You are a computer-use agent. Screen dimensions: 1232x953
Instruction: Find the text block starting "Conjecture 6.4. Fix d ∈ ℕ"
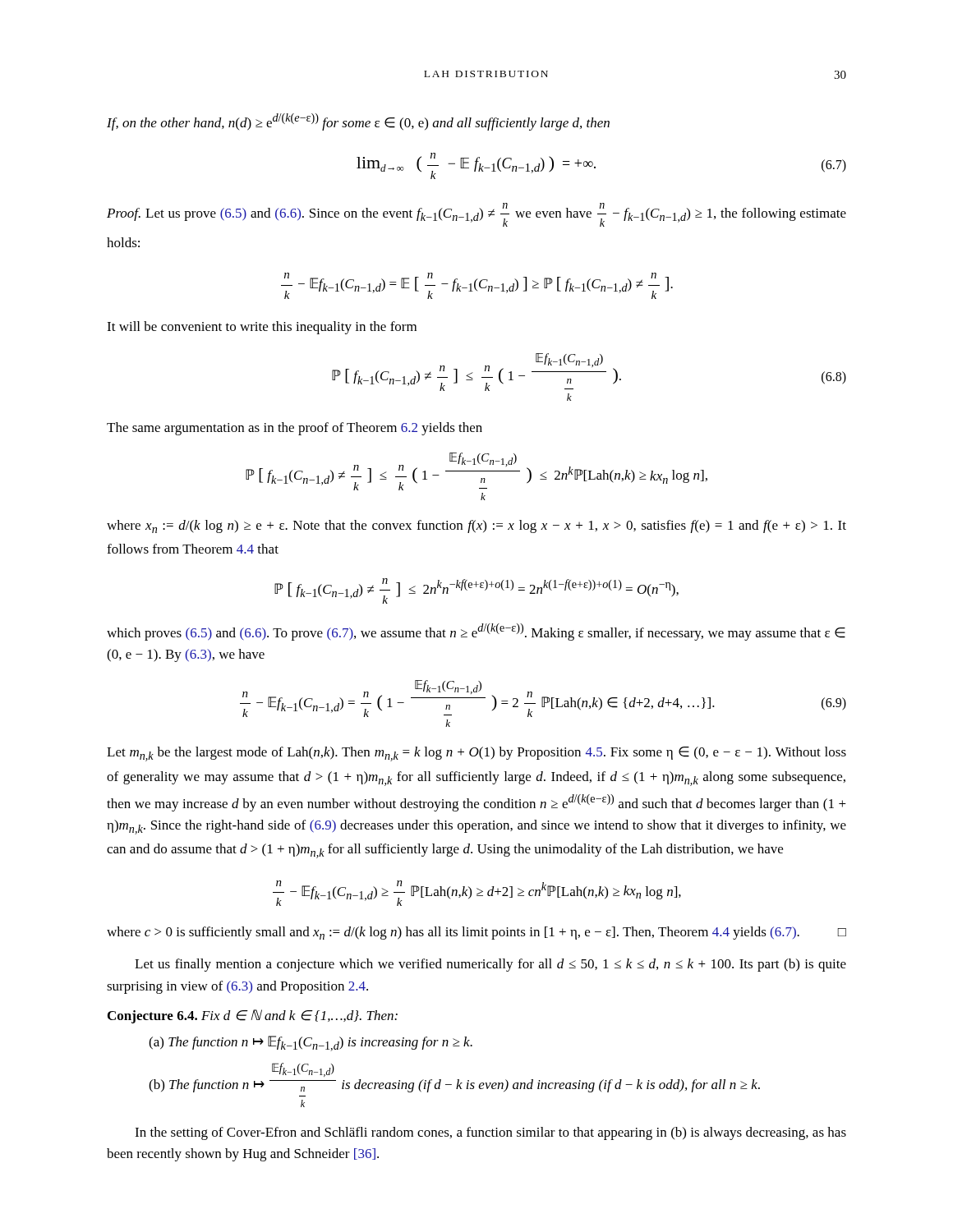point(253,1016)
